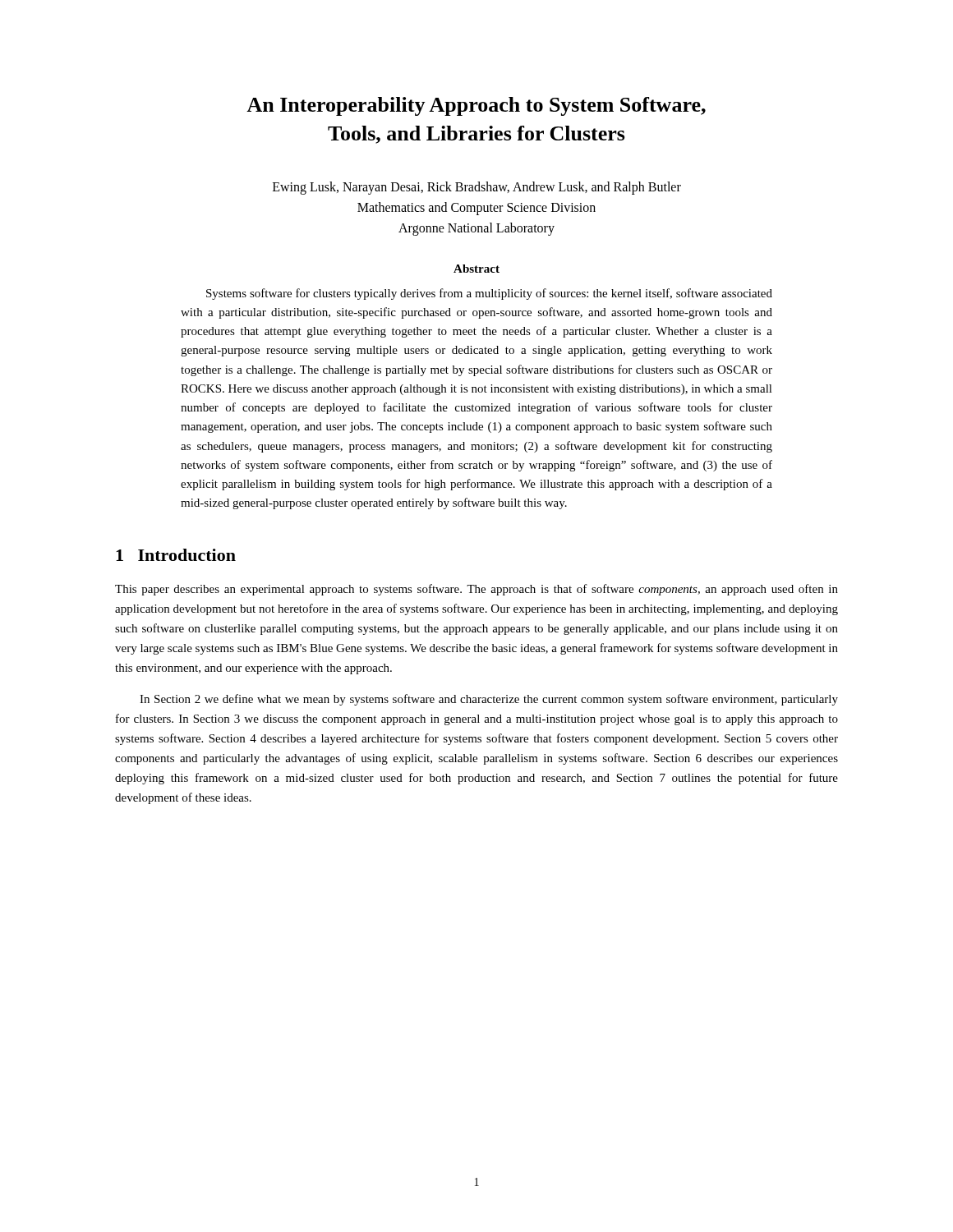Point to the title beginning "An Interoperability Approach to System"
The image size is (953, 1232).
[x=476, y=119]
